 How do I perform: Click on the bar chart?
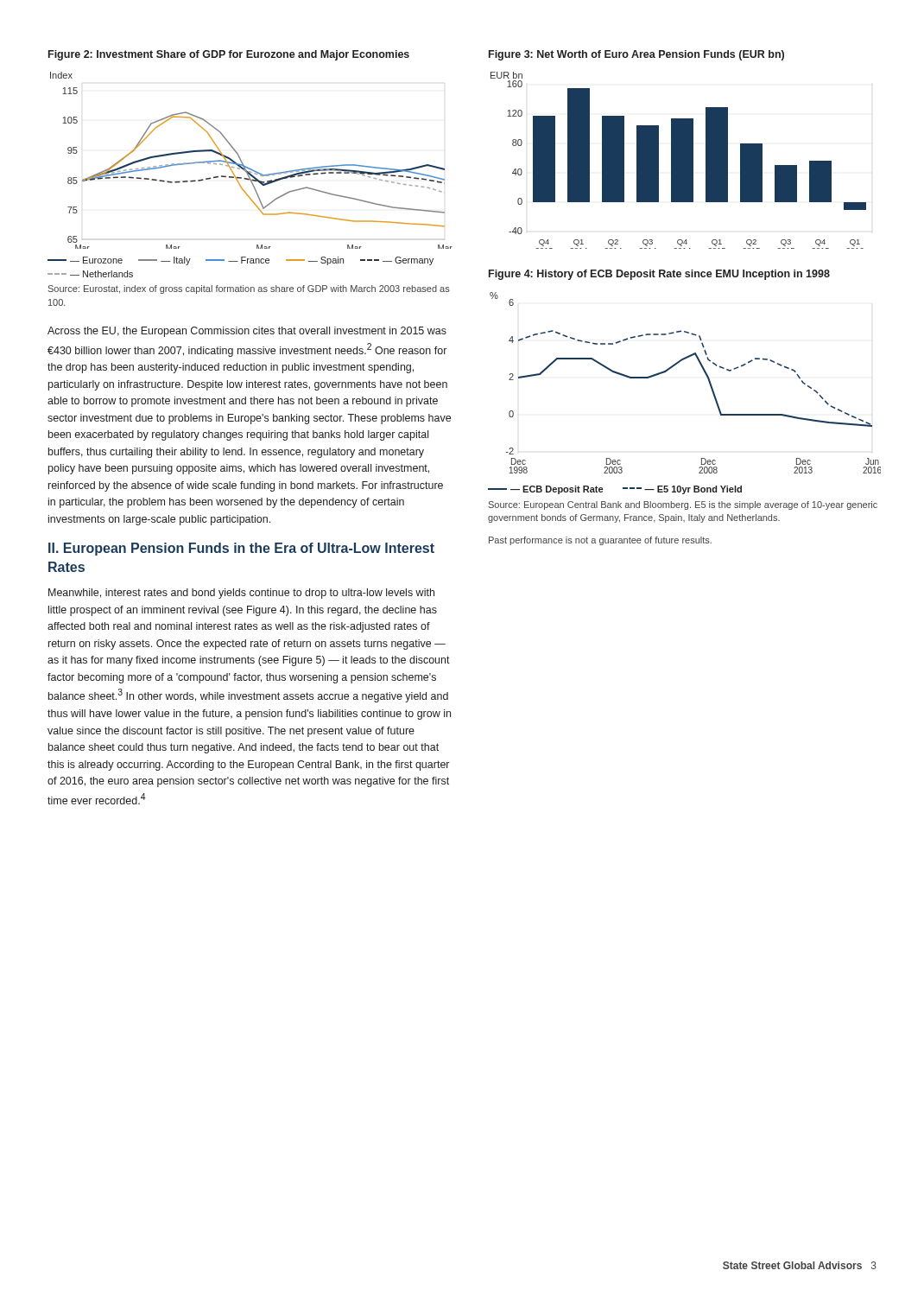tap(684, 160)
